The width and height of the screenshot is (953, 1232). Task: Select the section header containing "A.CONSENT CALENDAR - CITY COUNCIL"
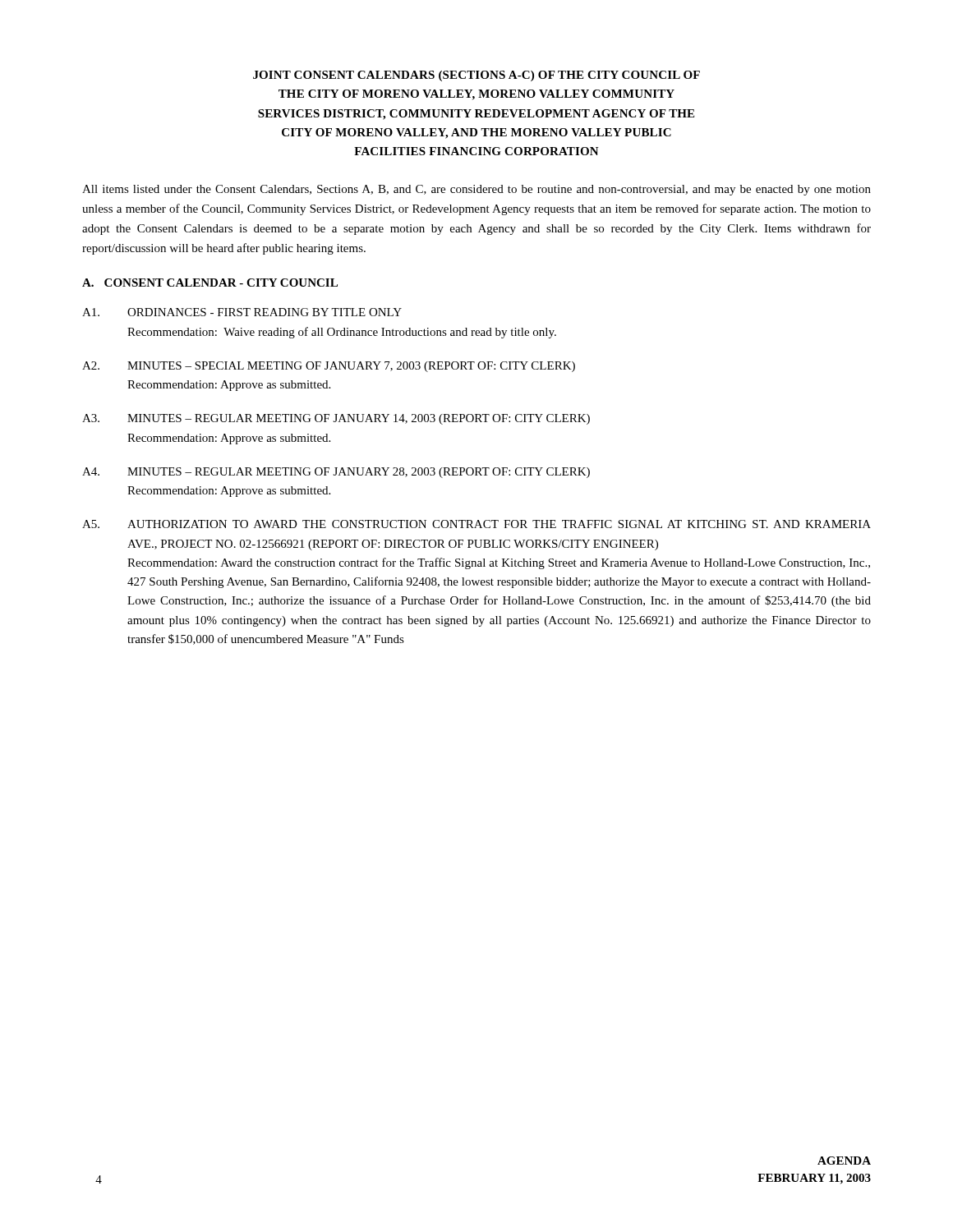[210, 283]
